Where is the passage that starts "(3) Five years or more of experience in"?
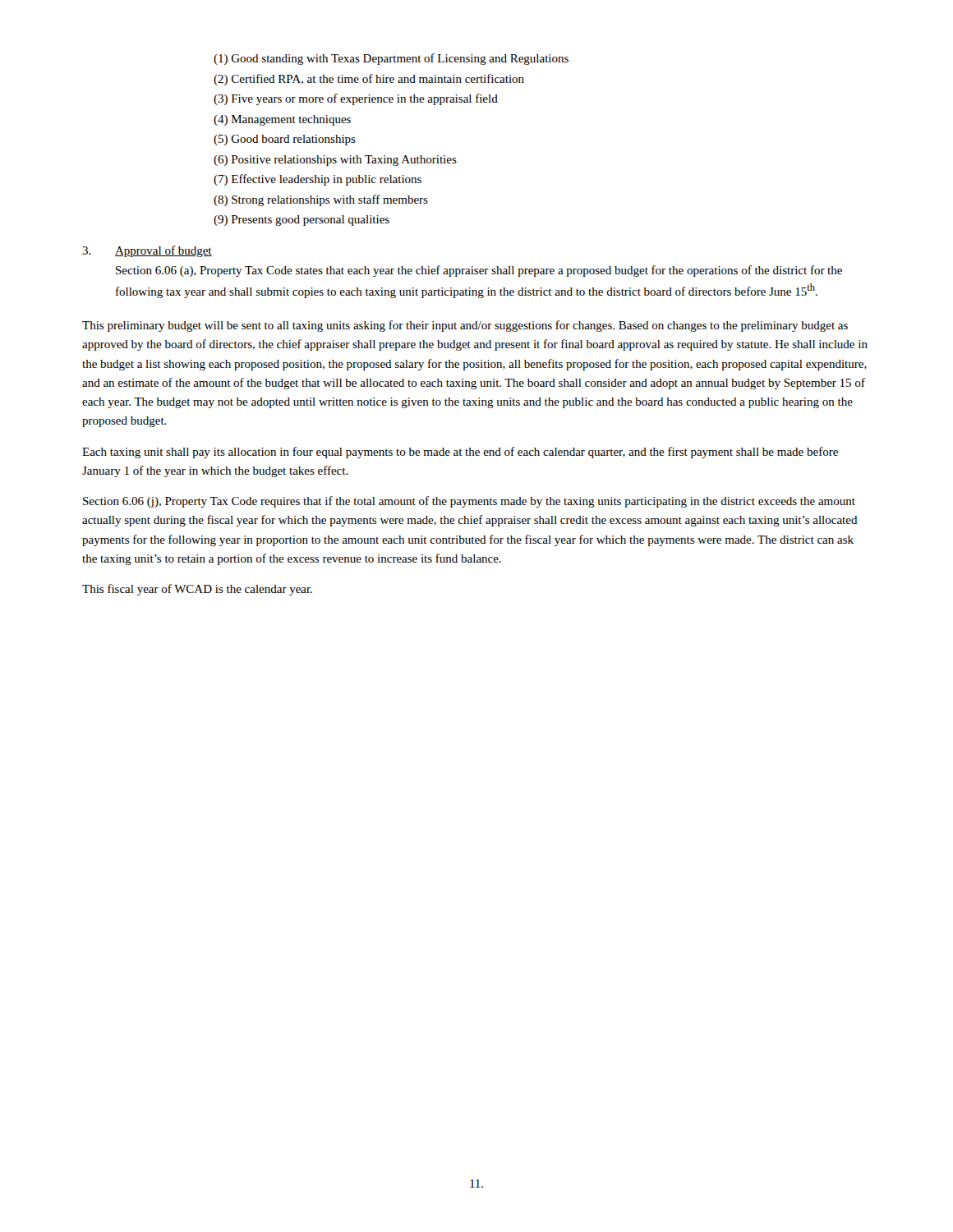Viewport: 953px width, 1232px height. [356, 99]
